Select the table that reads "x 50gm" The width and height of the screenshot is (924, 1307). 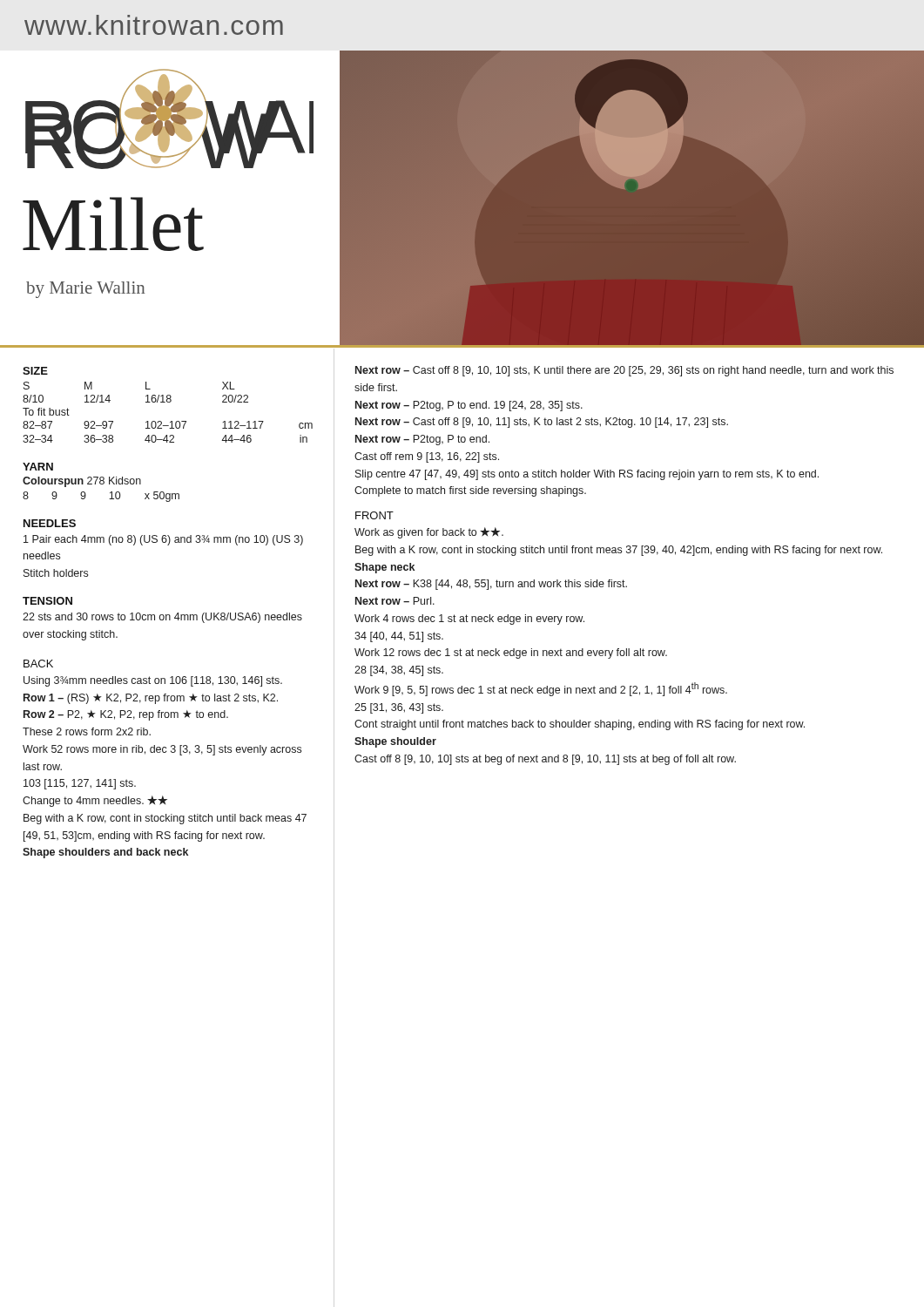click(170, 496)
